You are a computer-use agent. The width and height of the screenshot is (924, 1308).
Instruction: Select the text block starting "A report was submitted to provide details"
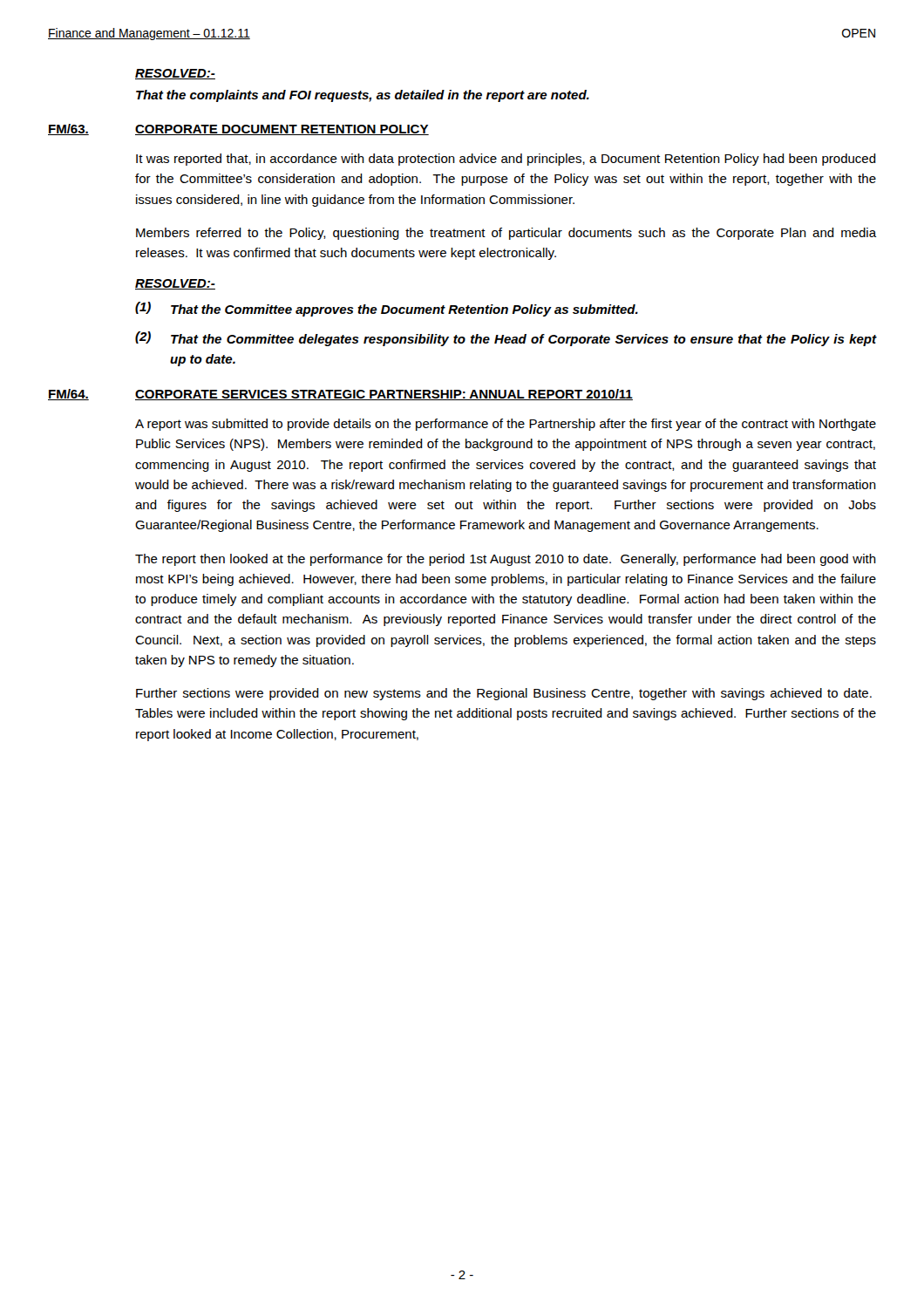(506, 474)
